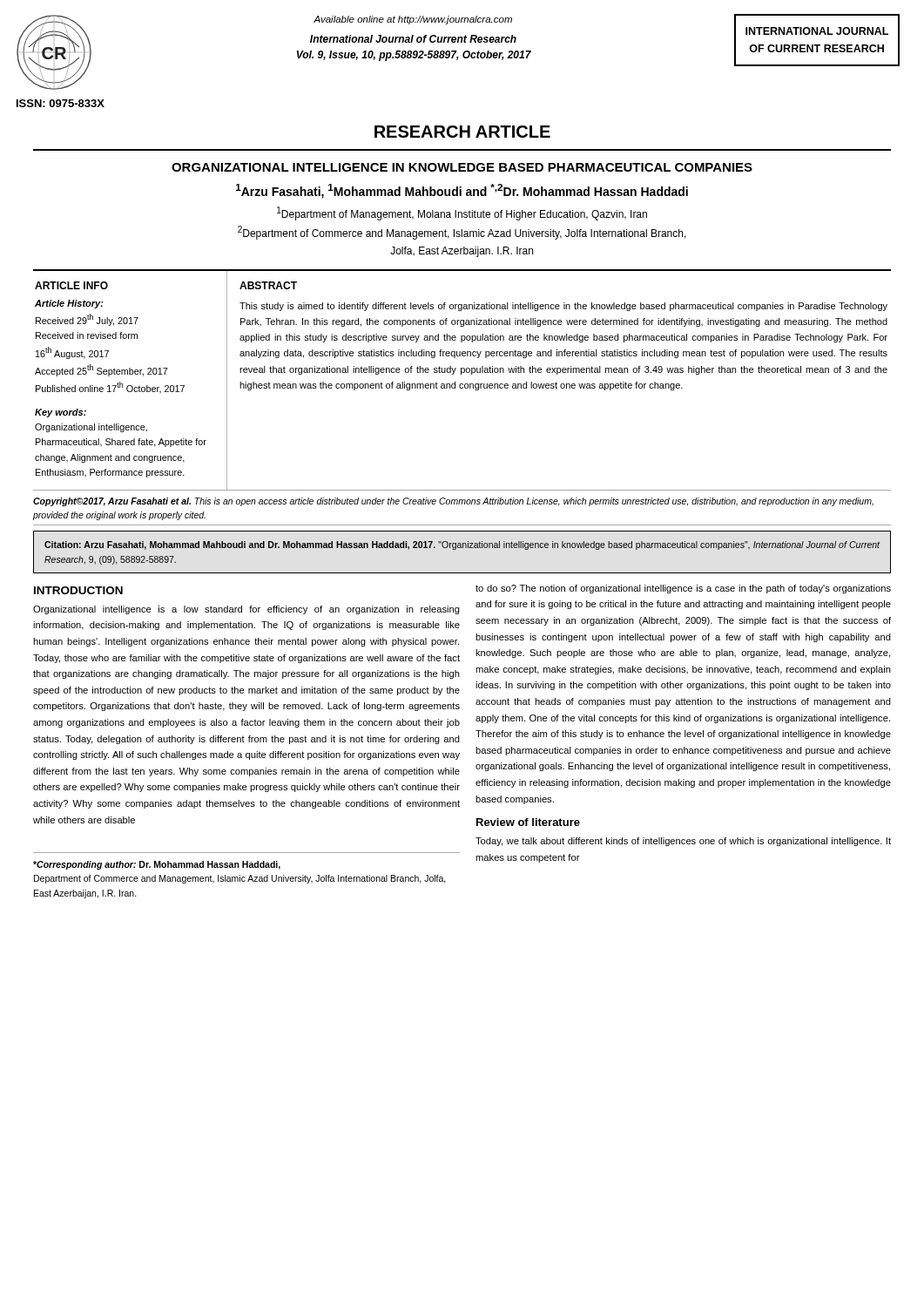
Task: Locate the region starting "Citation: Arzu Fasahati,"
Action: pyautogui.click(x=462, y=552)
